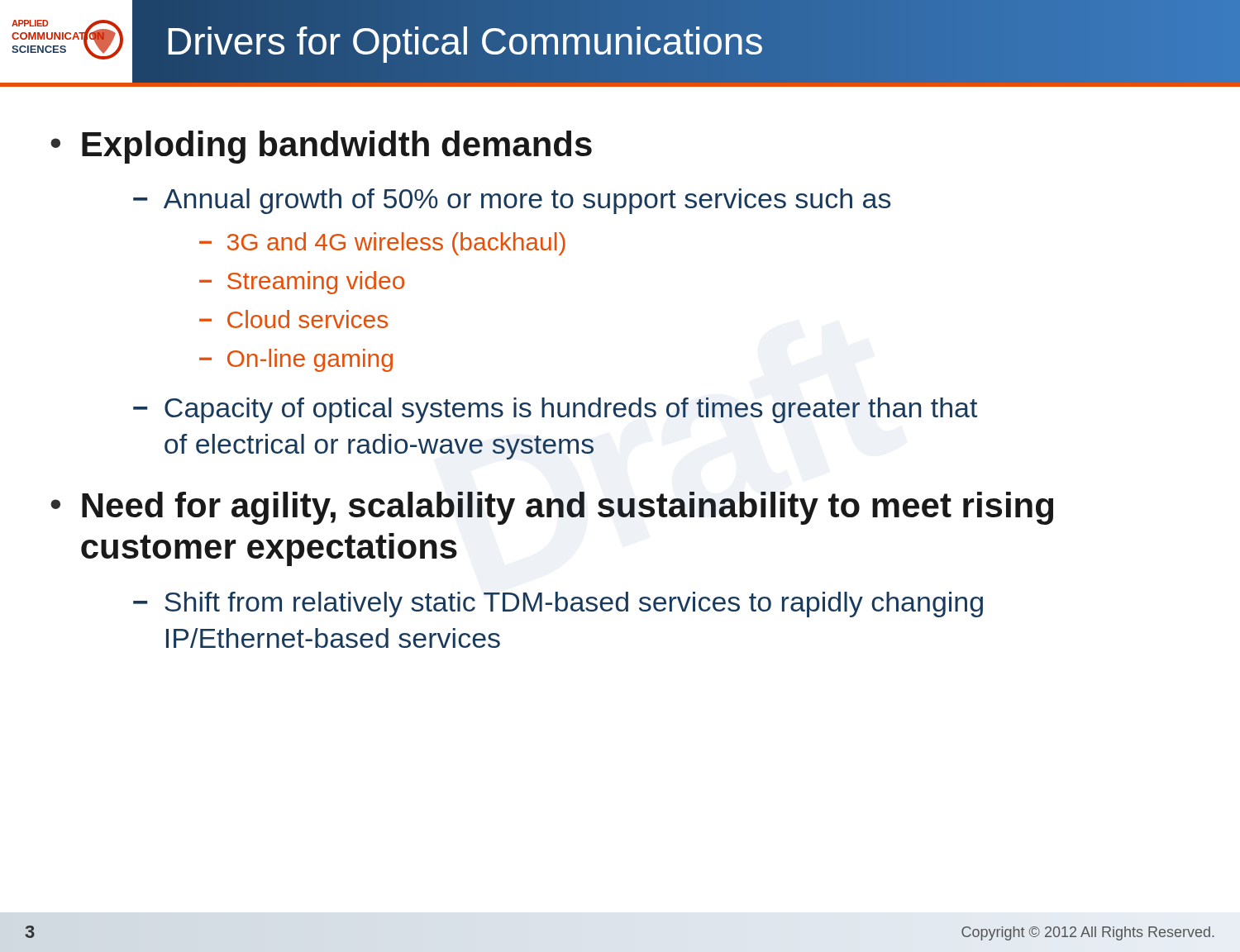Click the passage that begins "− Shift from relatively static TDM-based"
Image resolution: width=1240 pixels, height=952 pixels.
tap(558, 620)
